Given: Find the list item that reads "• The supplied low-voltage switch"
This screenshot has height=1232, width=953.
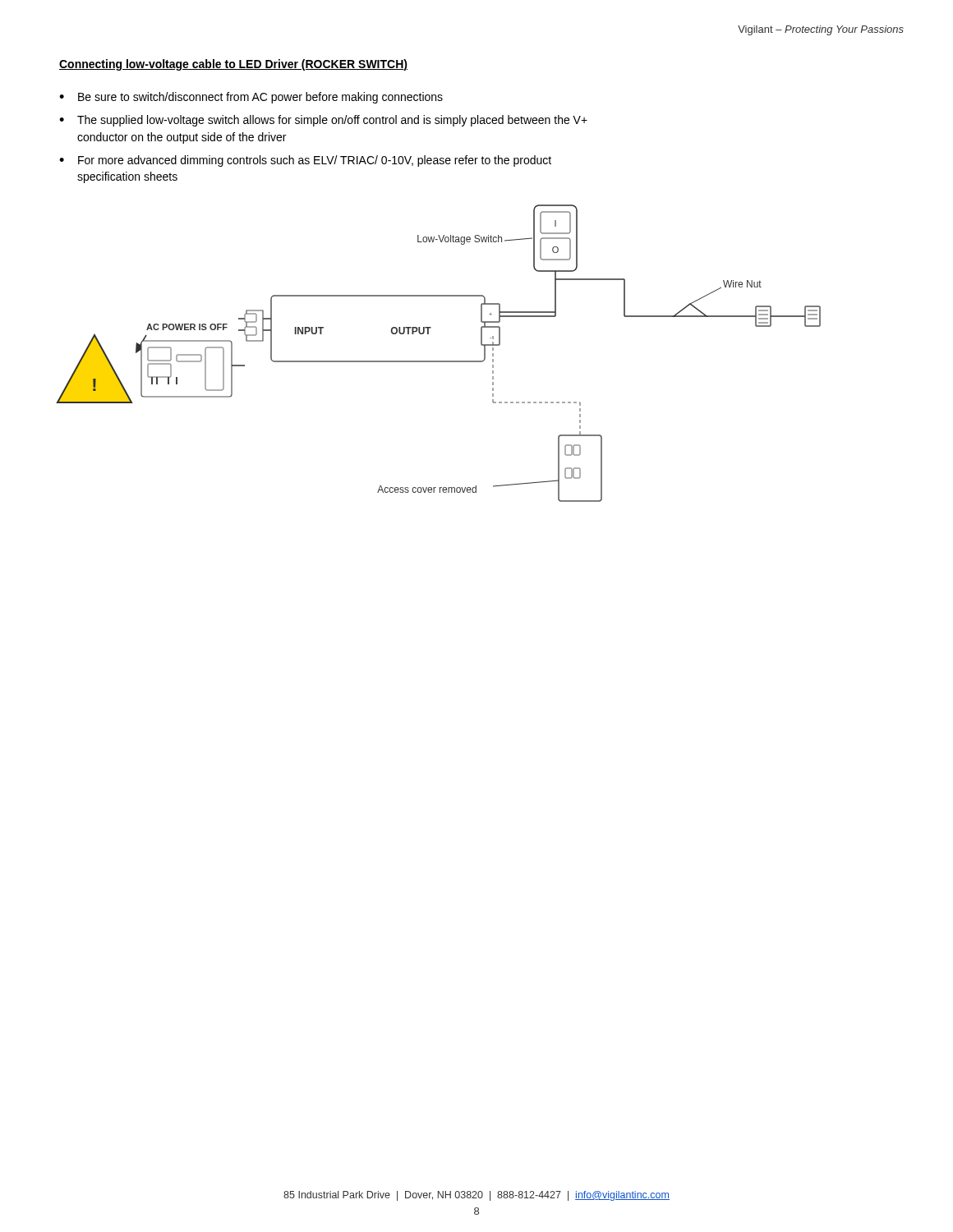Looking at the screenshot, I should (x=323, y=129).
